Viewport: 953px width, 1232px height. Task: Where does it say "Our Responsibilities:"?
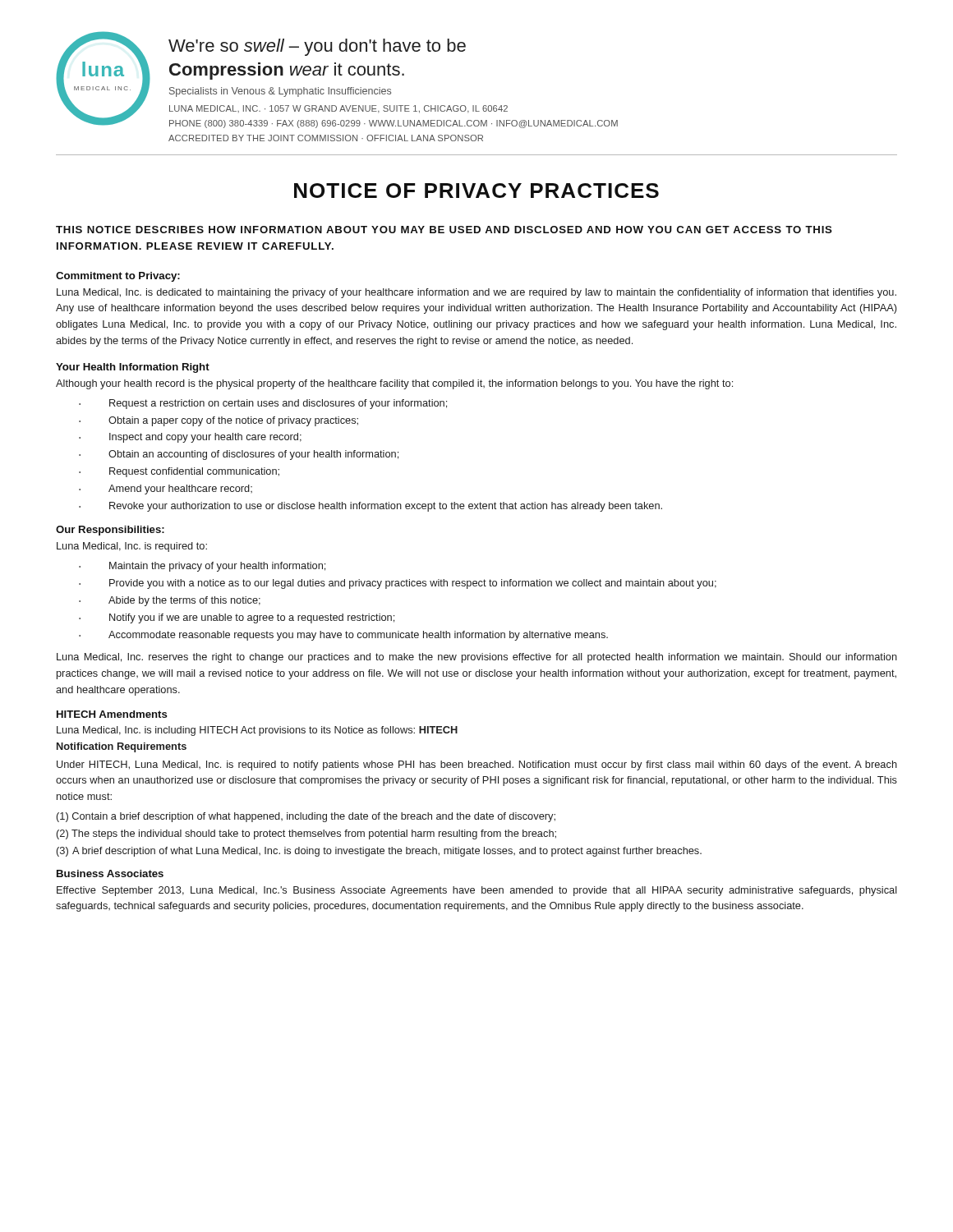tap(110, 530)
